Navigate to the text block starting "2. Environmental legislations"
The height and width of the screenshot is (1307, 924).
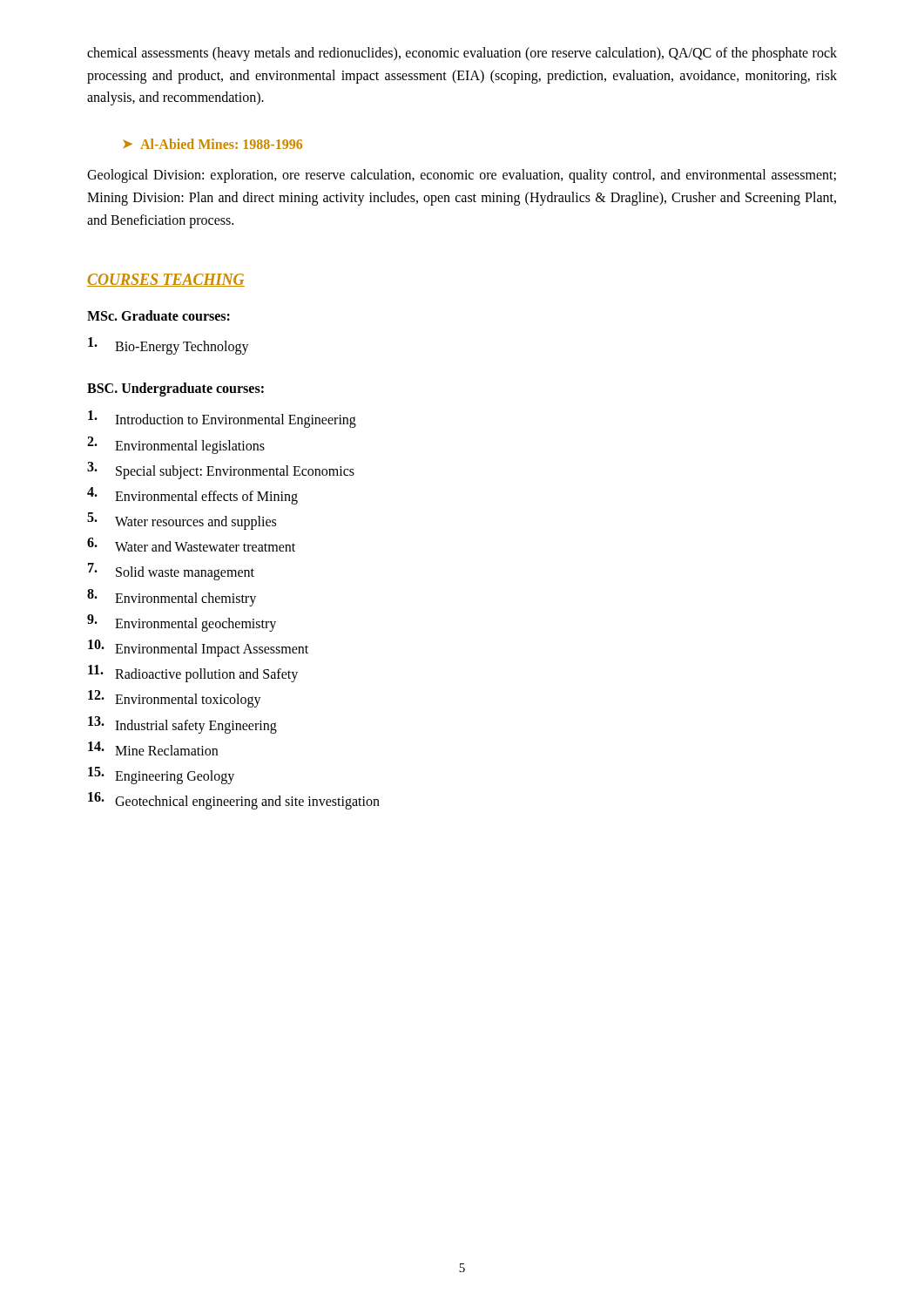[x=176, y=445]
